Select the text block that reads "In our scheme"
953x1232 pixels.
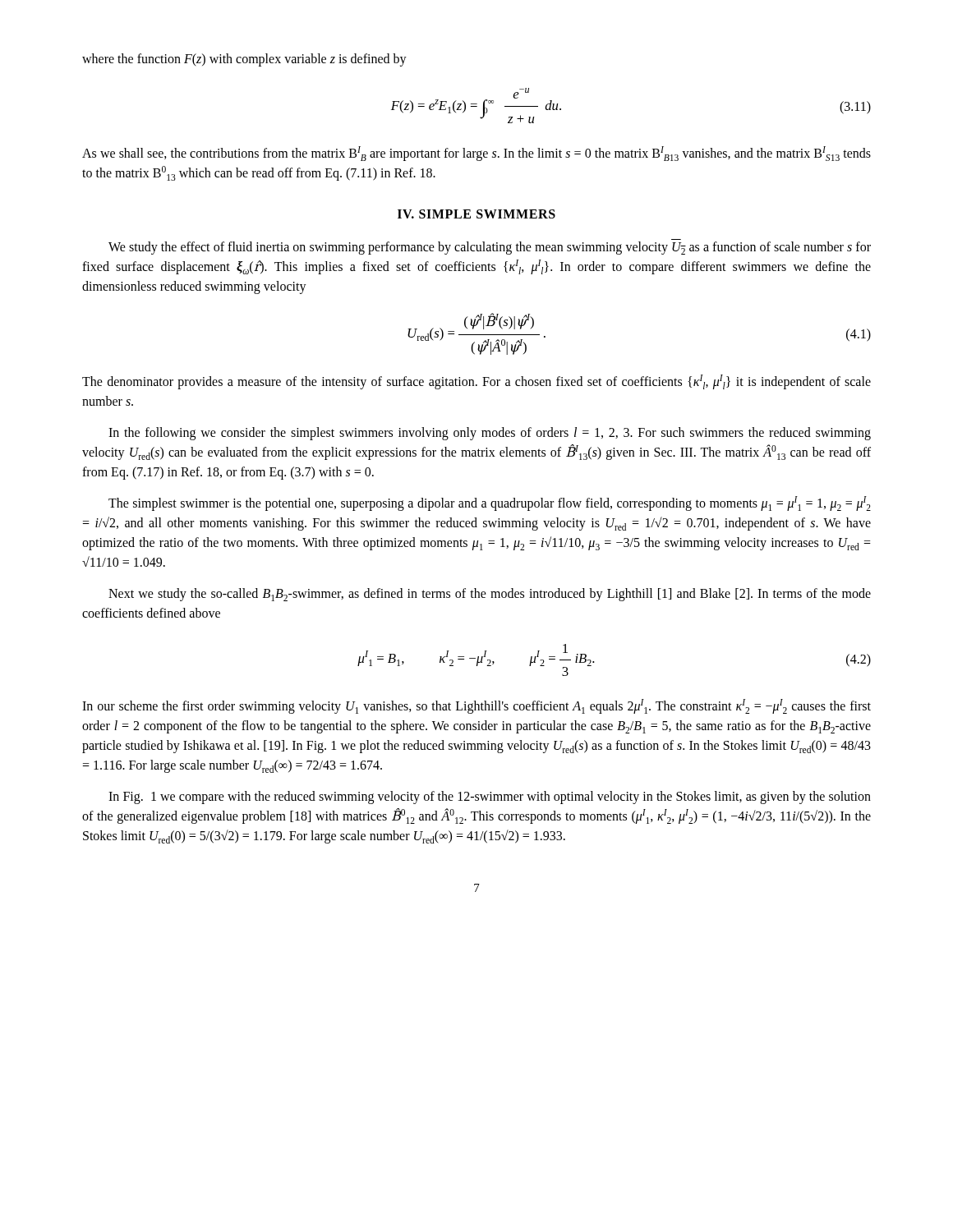(476, 736)
